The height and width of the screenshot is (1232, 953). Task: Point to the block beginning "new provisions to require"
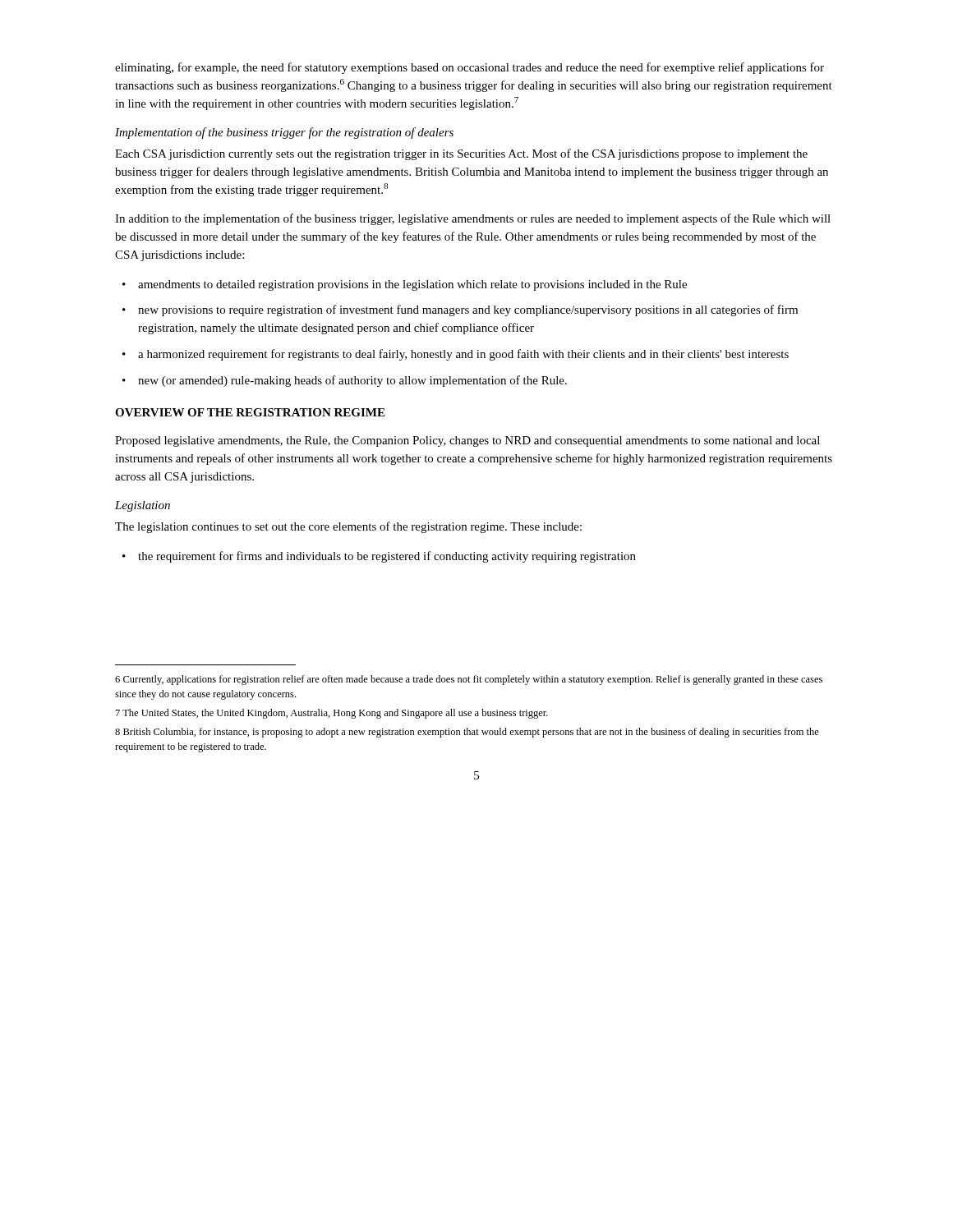[468, 319]
